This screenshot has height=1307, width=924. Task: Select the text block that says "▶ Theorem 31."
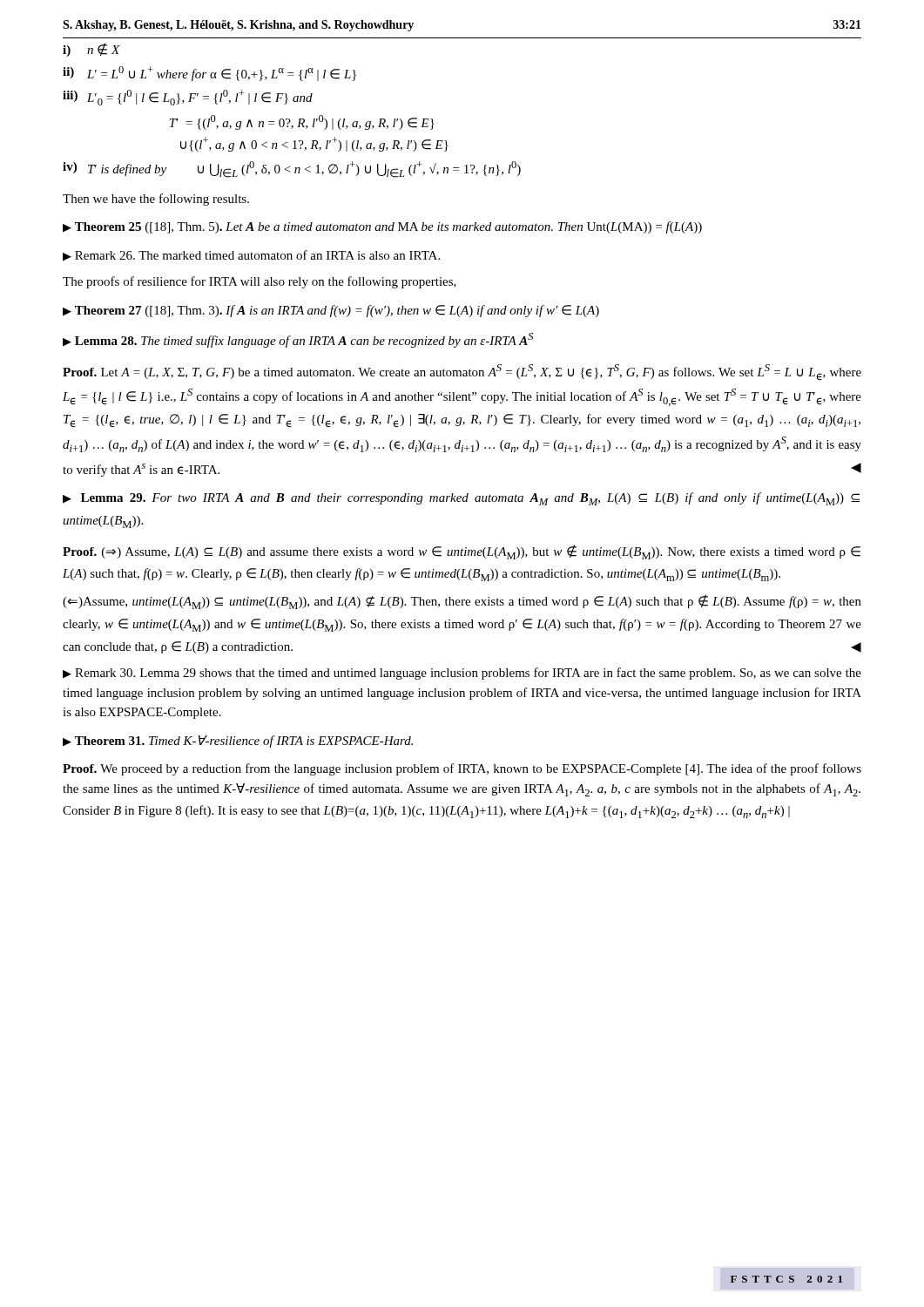(238, 742)
